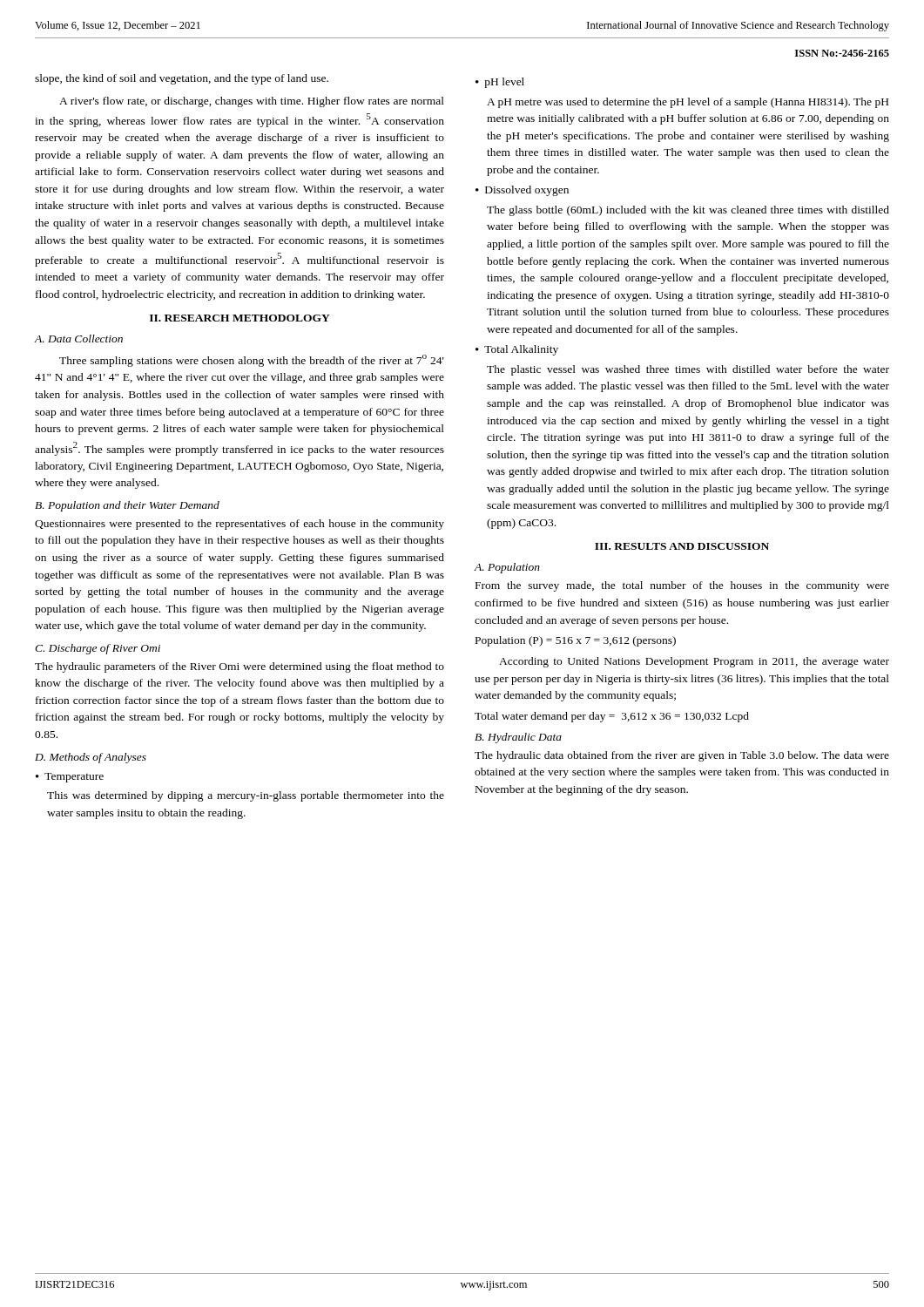Find the text block that reads "From the survey"
Screen dimensions: 1307x924
click(682, 603)
